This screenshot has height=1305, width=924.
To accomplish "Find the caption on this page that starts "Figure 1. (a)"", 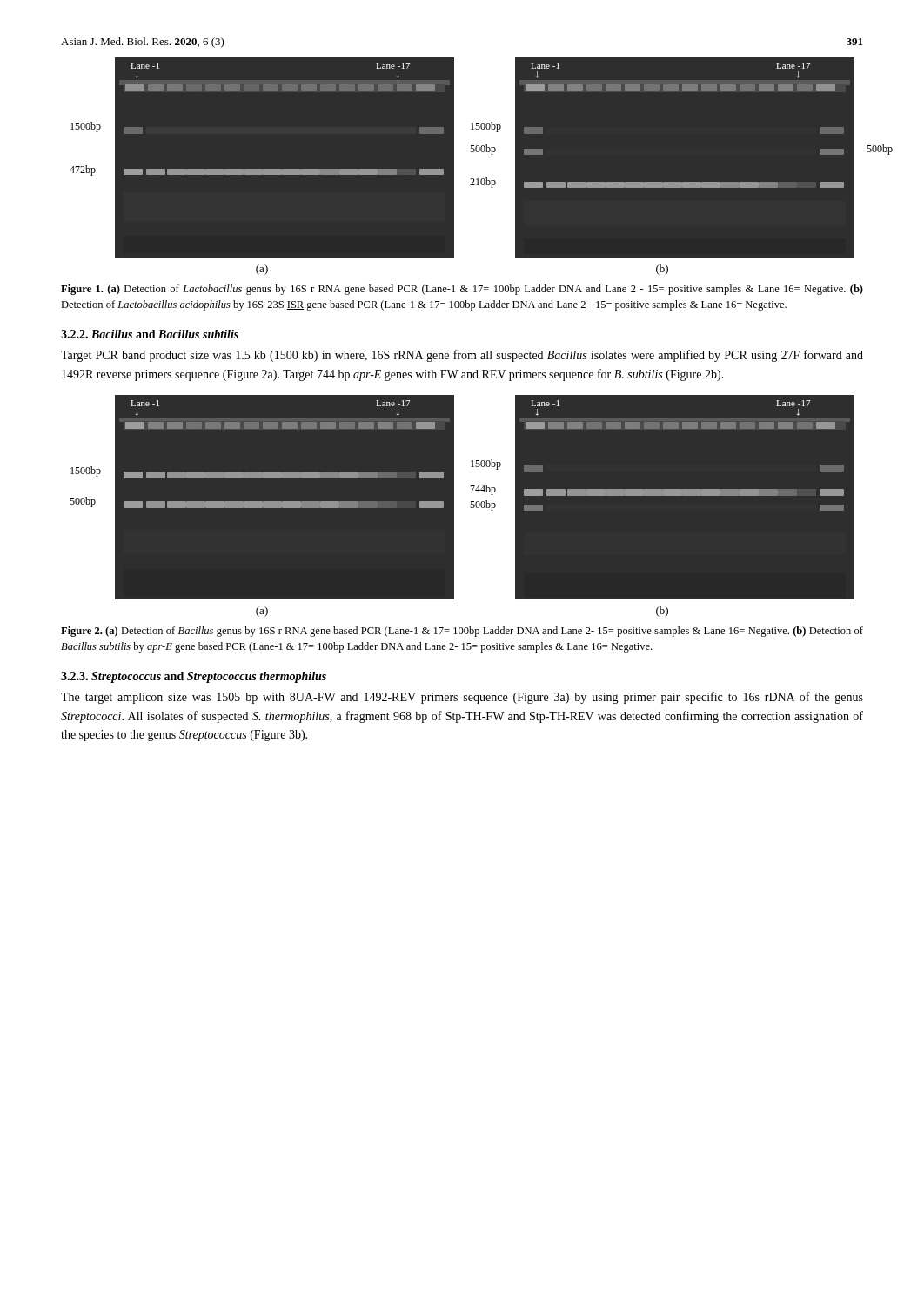I will point(462,297).
